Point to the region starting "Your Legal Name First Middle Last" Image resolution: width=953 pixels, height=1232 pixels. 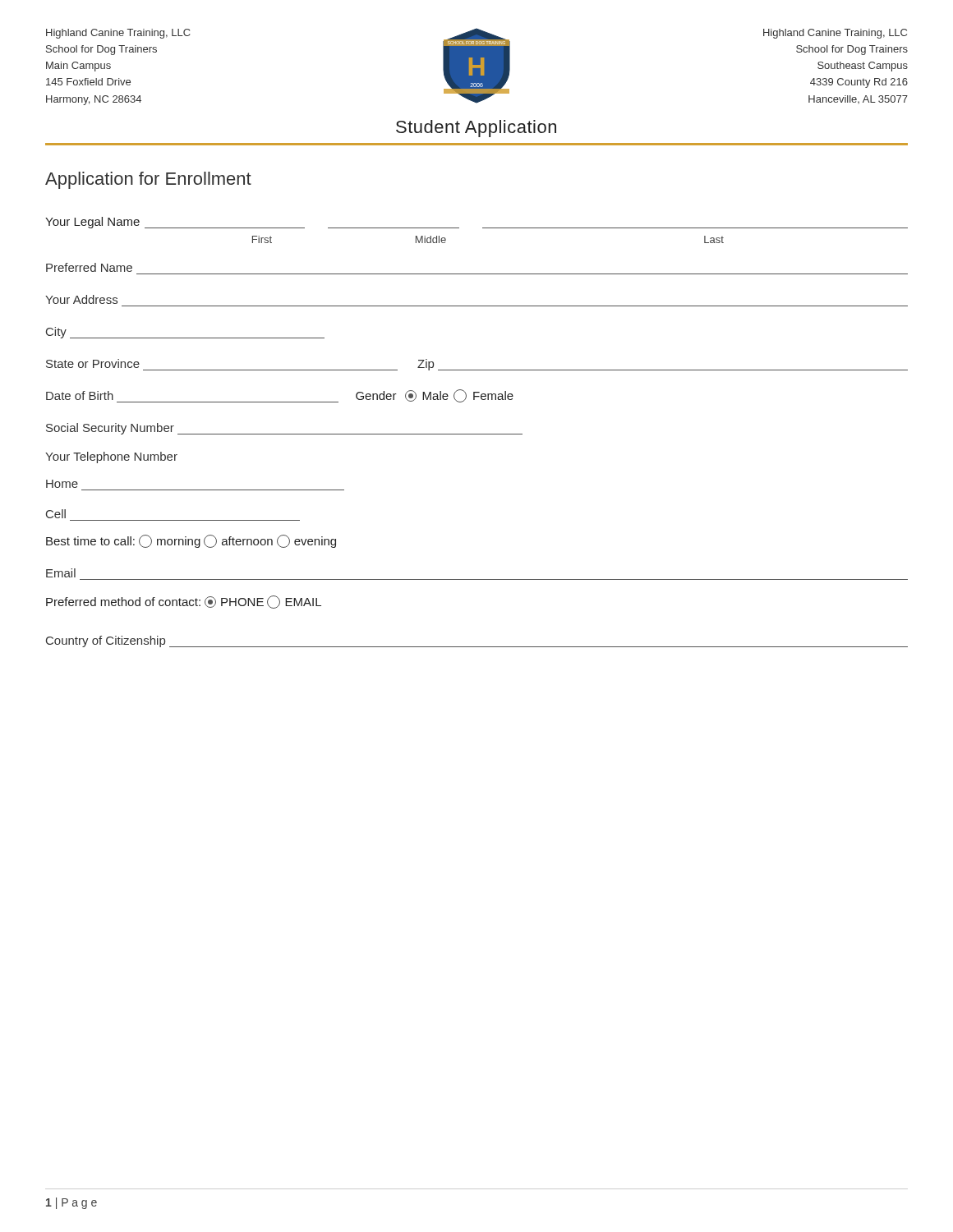476,228
